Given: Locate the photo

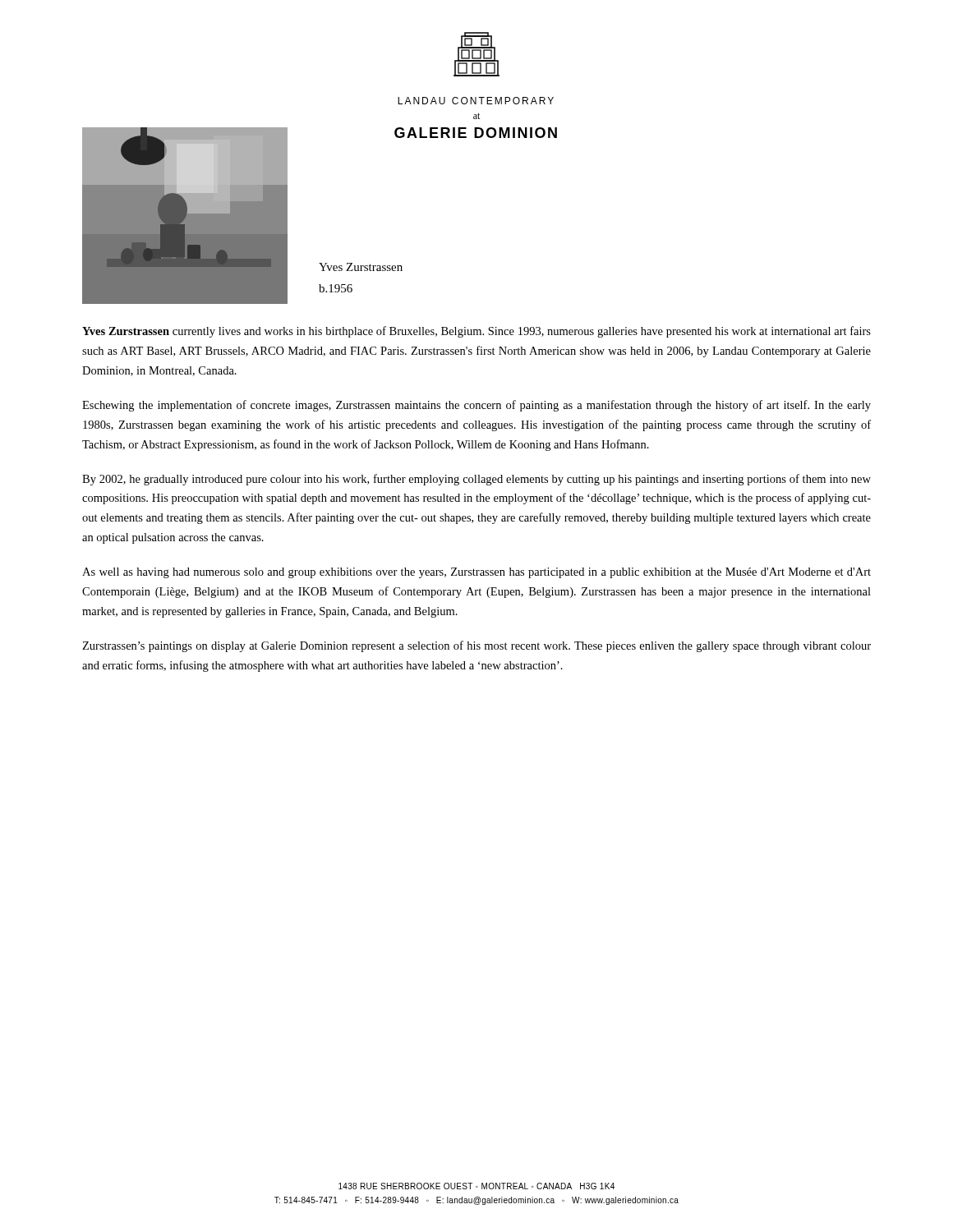Looking at the screenshot, I should (185, 216).
